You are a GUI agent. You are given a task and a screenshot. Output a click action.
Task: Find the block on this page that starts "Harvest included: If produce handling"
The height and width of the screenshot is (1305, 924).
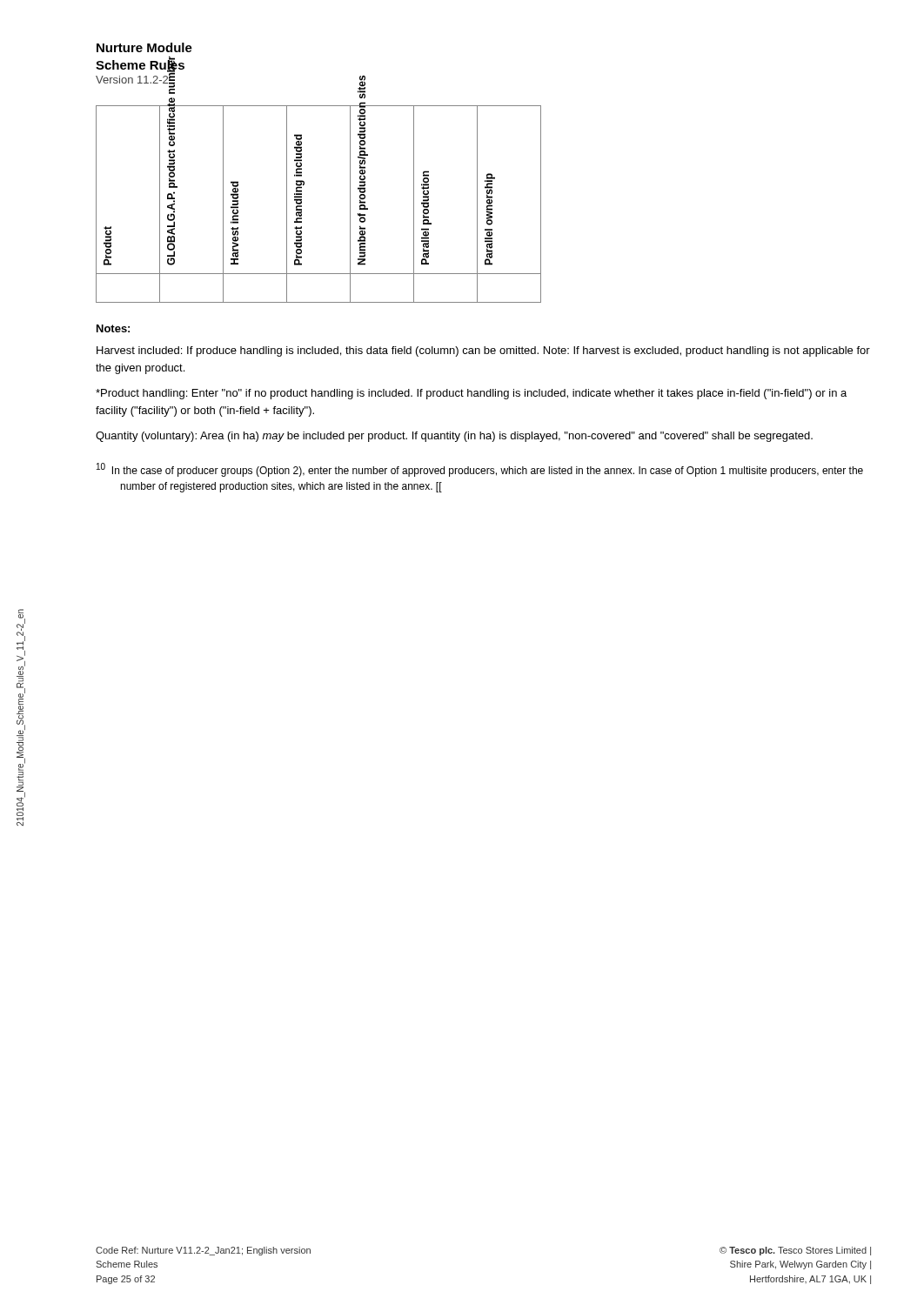point(483,359)
